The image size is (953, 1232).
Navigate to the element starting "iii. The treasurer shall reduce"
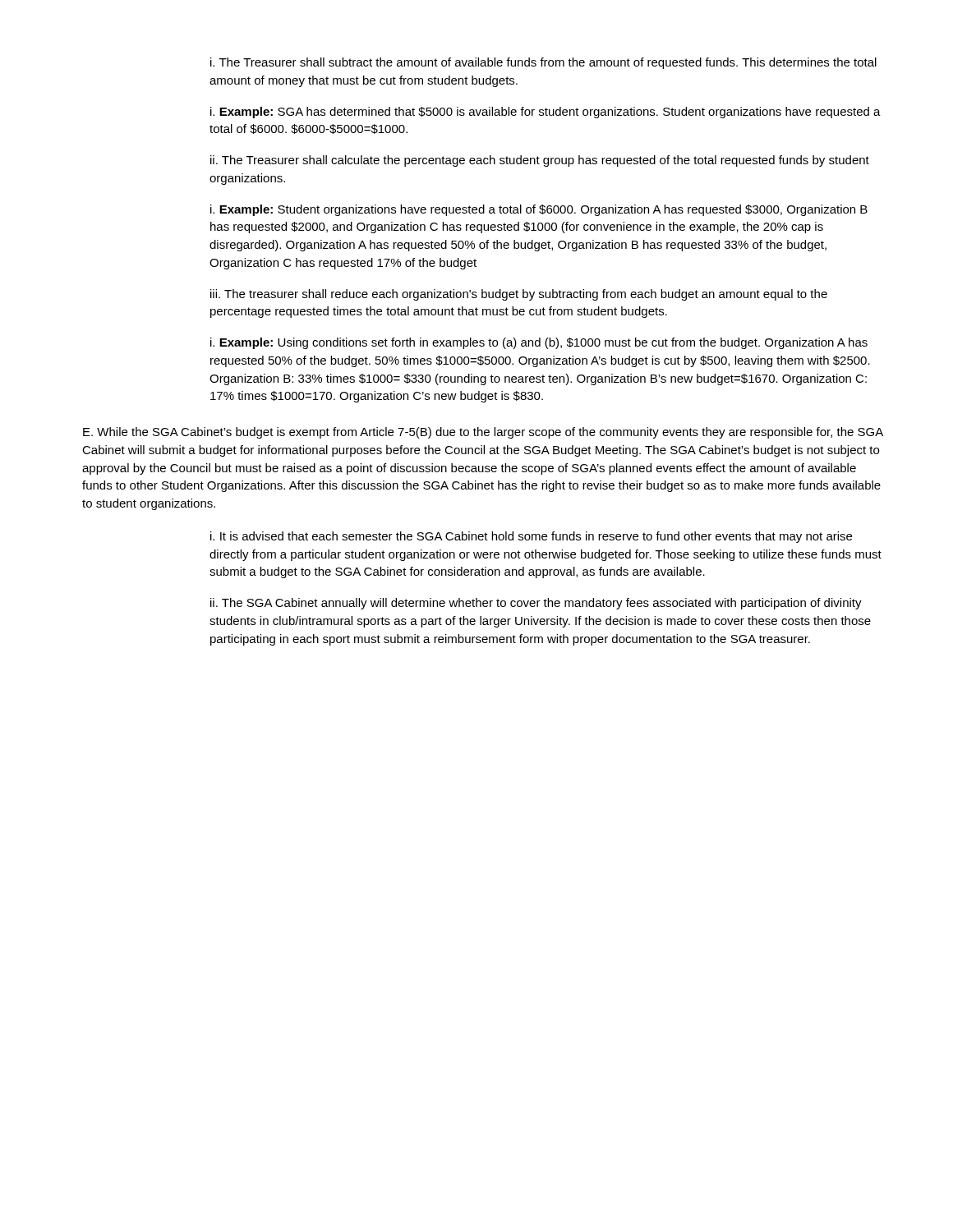click(x=518, y=302)
